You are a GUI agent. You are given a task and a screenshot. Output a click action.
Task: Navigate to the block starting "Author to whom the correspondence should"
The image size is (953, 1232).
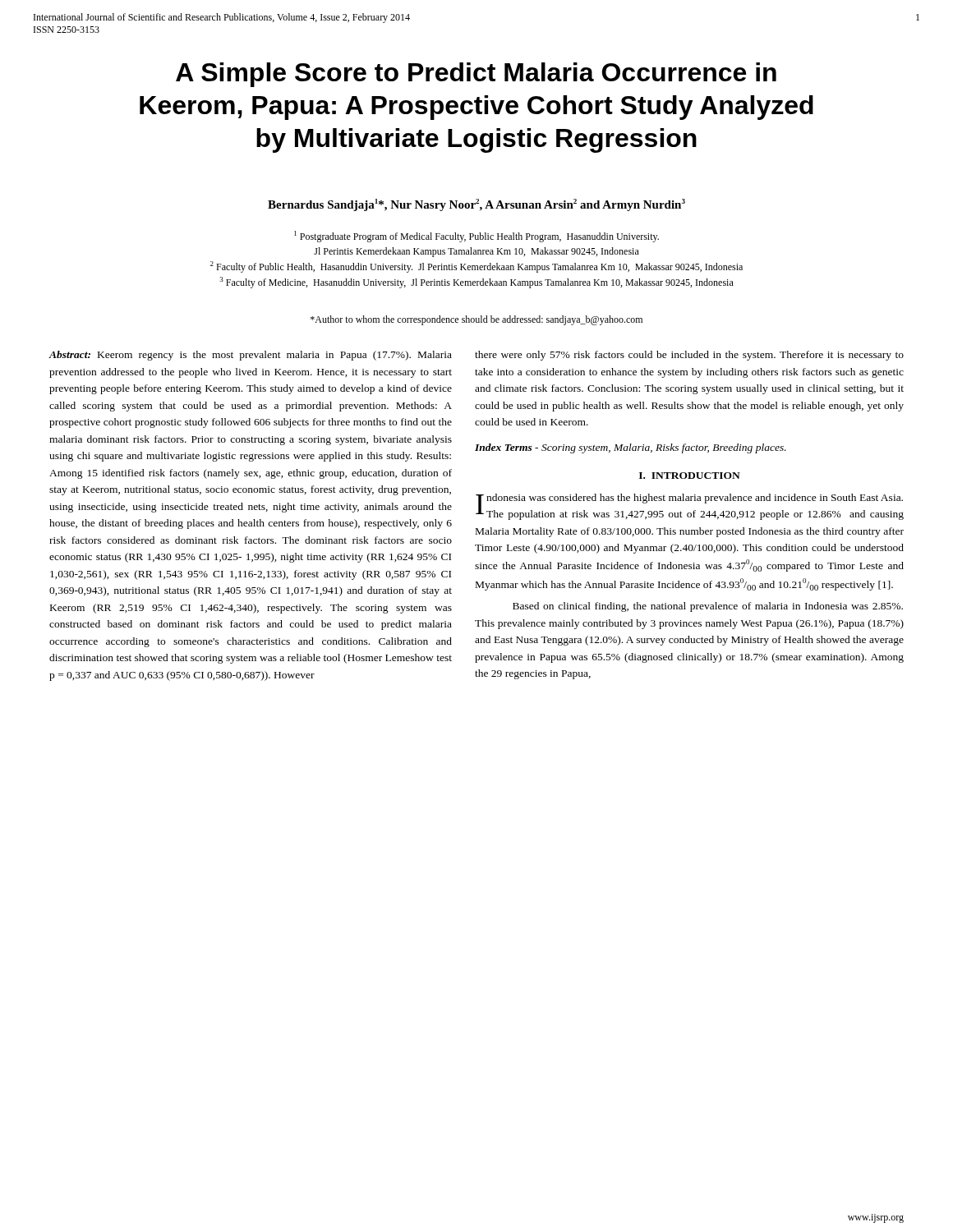[x=476, y=320]
